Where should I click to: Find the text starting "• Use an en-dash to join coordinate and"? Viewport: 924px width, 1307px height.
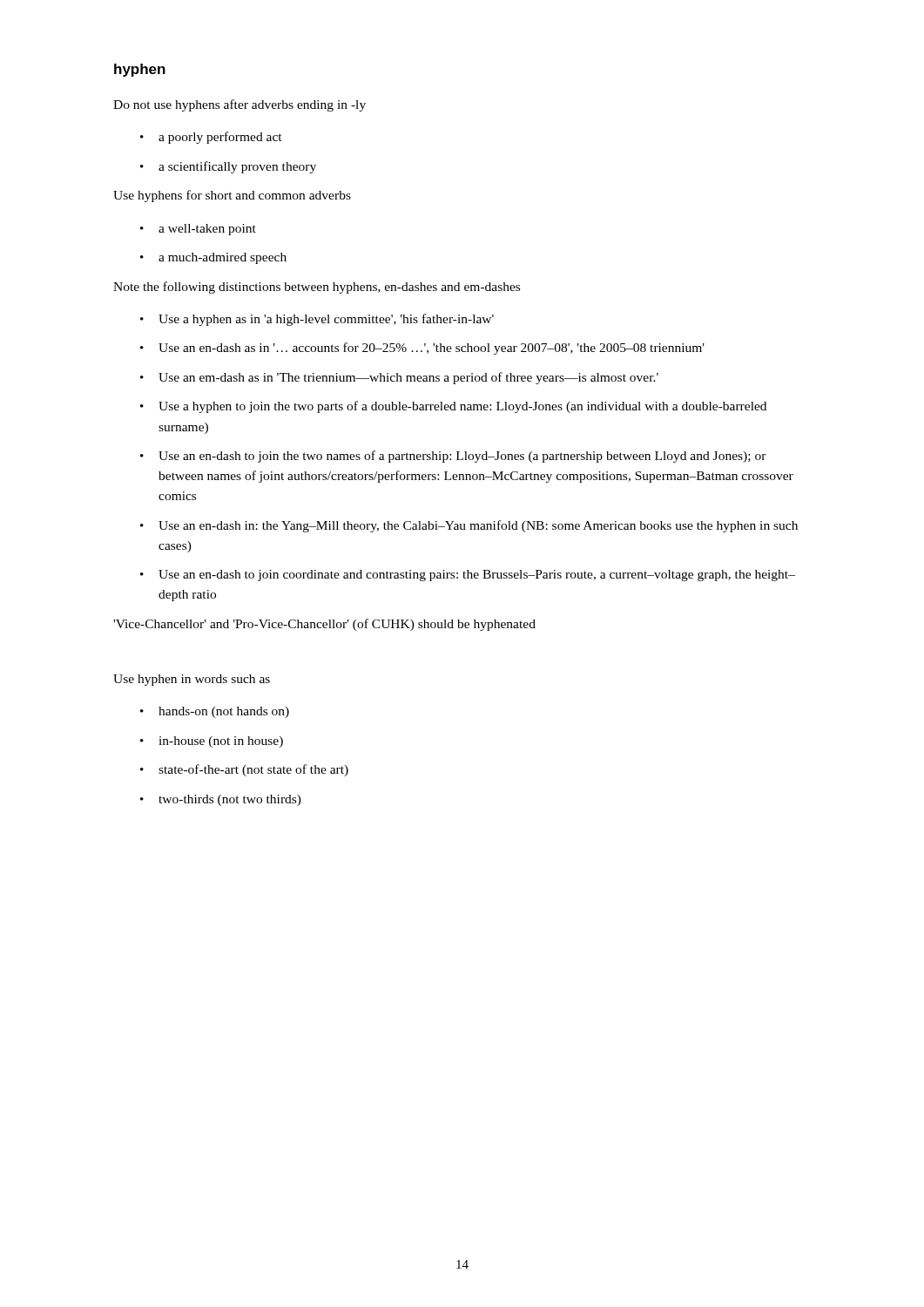pyautogui.click(x=475, y=584)
